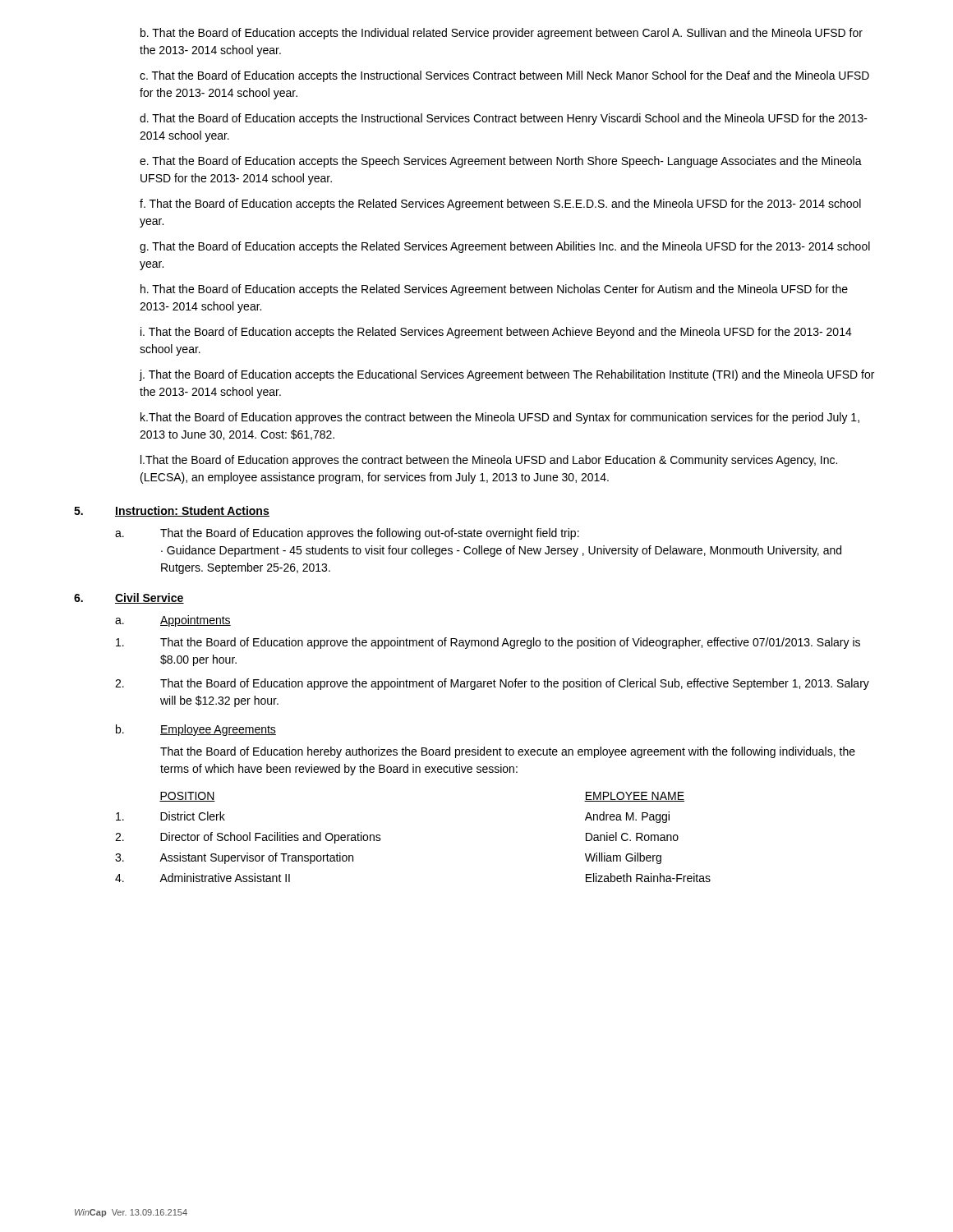This screenshot has width=953, height=1232.
Task: Click the passage that begins "j. That the Board"
Action: click(x=507, y=383)
